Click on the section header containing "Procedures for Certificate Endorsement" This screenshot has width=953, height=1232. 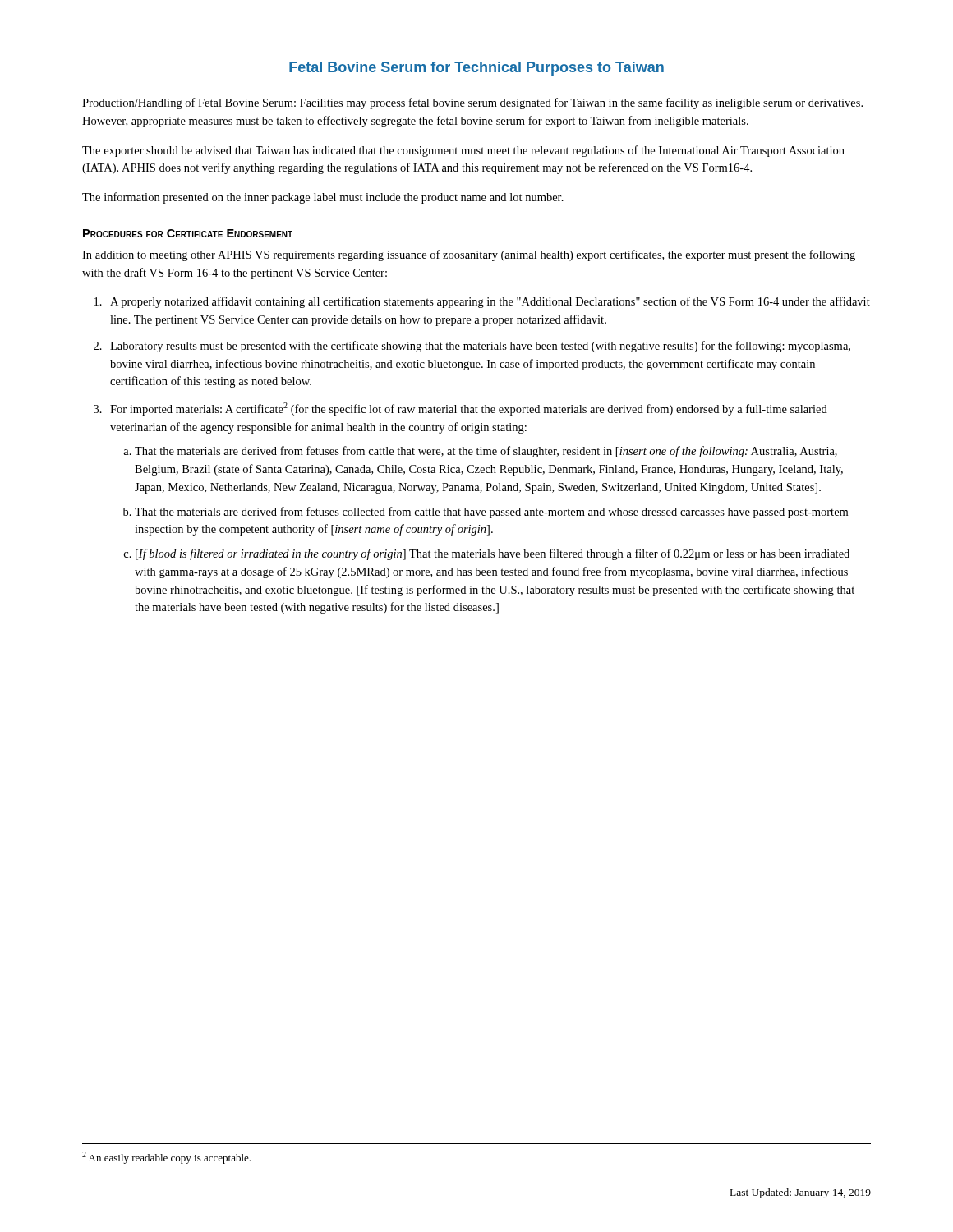187,233
